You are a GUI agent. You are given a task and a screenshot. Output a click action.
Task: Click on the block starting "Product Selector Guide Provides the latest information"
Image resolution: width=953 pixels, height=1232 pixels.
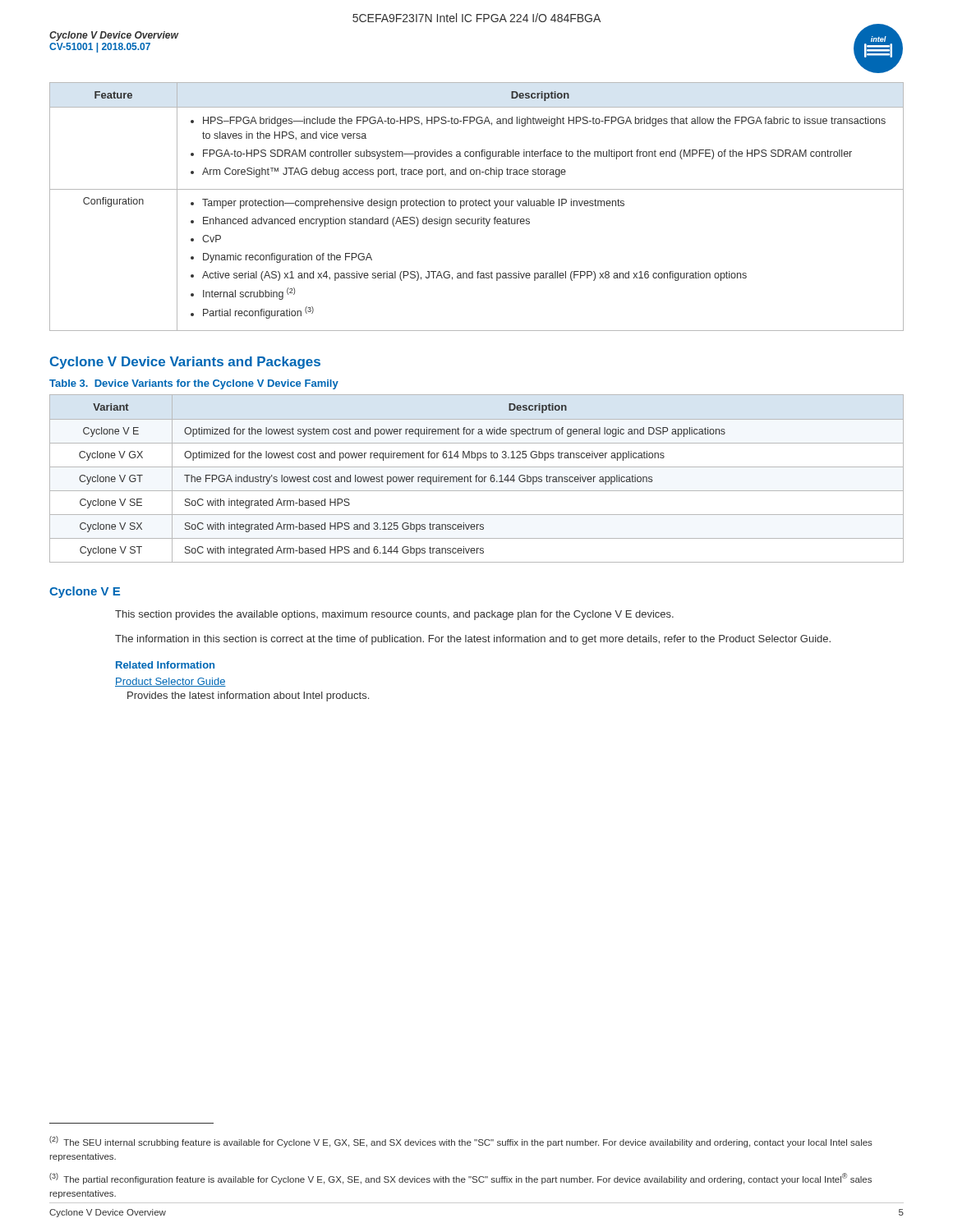click(x=170, y=682)
